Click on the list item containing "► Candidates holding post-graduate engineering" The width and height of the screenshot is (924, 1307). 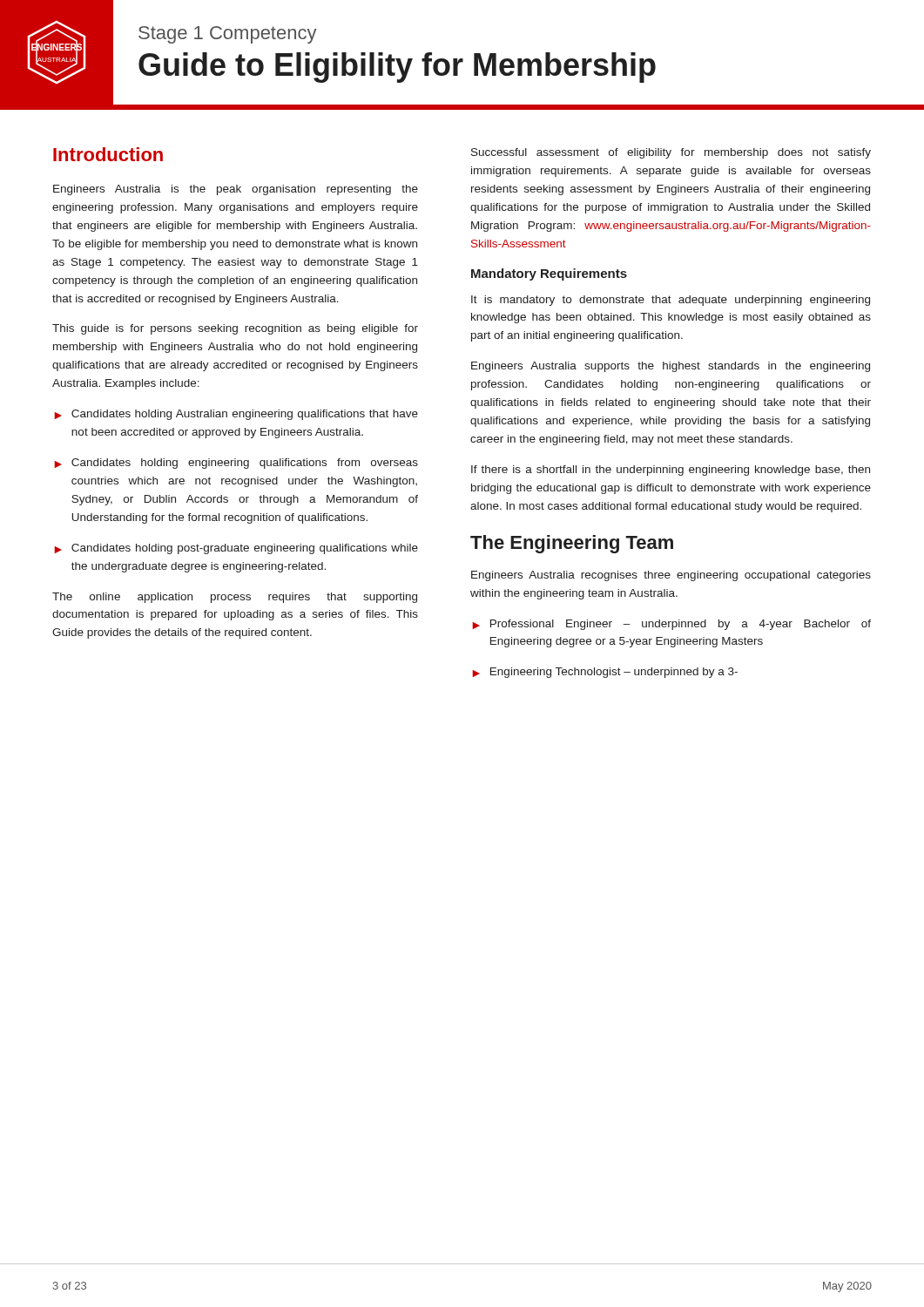tap(235, 557)
